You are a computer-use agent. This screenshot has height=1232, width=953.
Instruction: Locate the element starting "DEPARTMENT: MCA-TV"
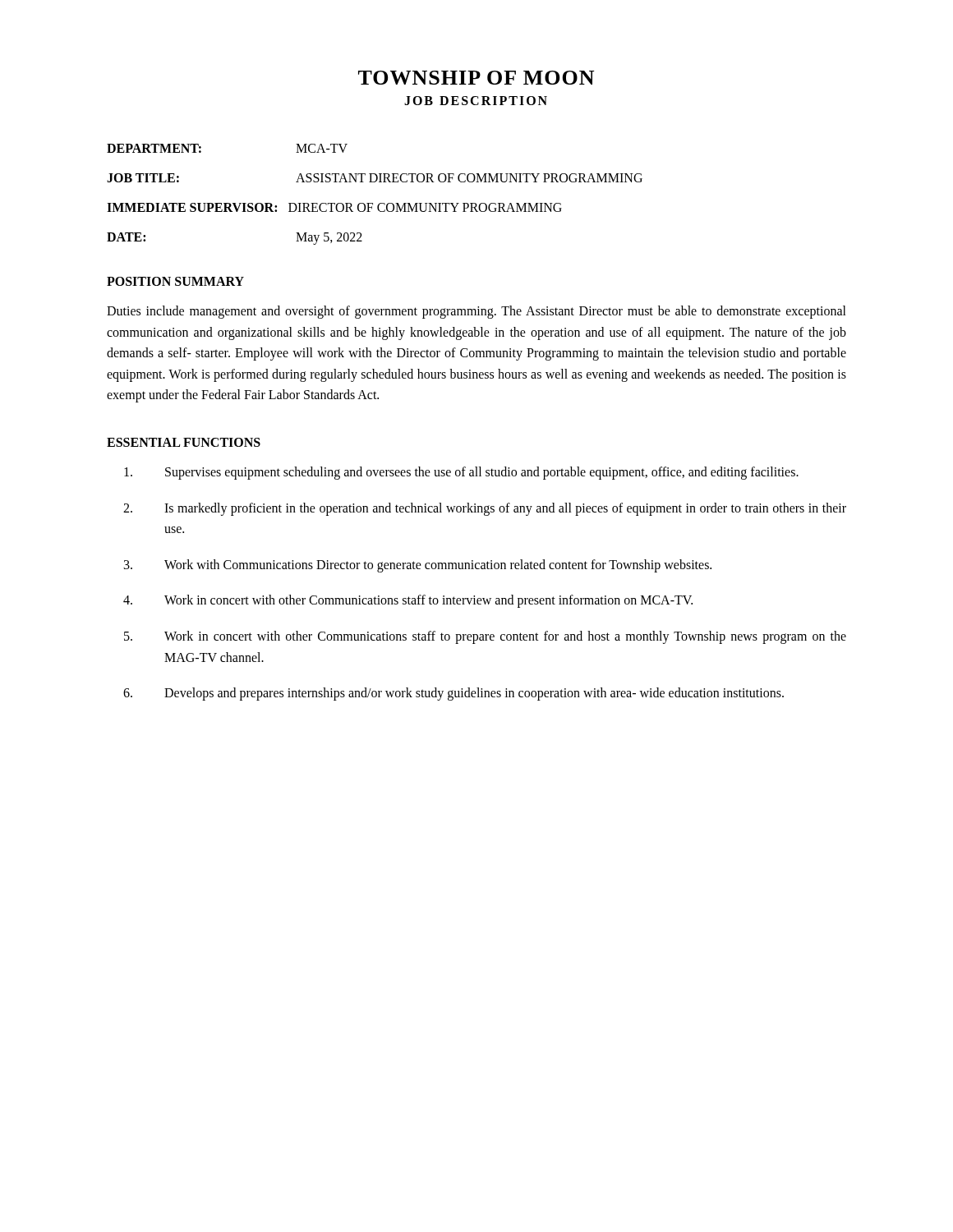tap(148, 148)
